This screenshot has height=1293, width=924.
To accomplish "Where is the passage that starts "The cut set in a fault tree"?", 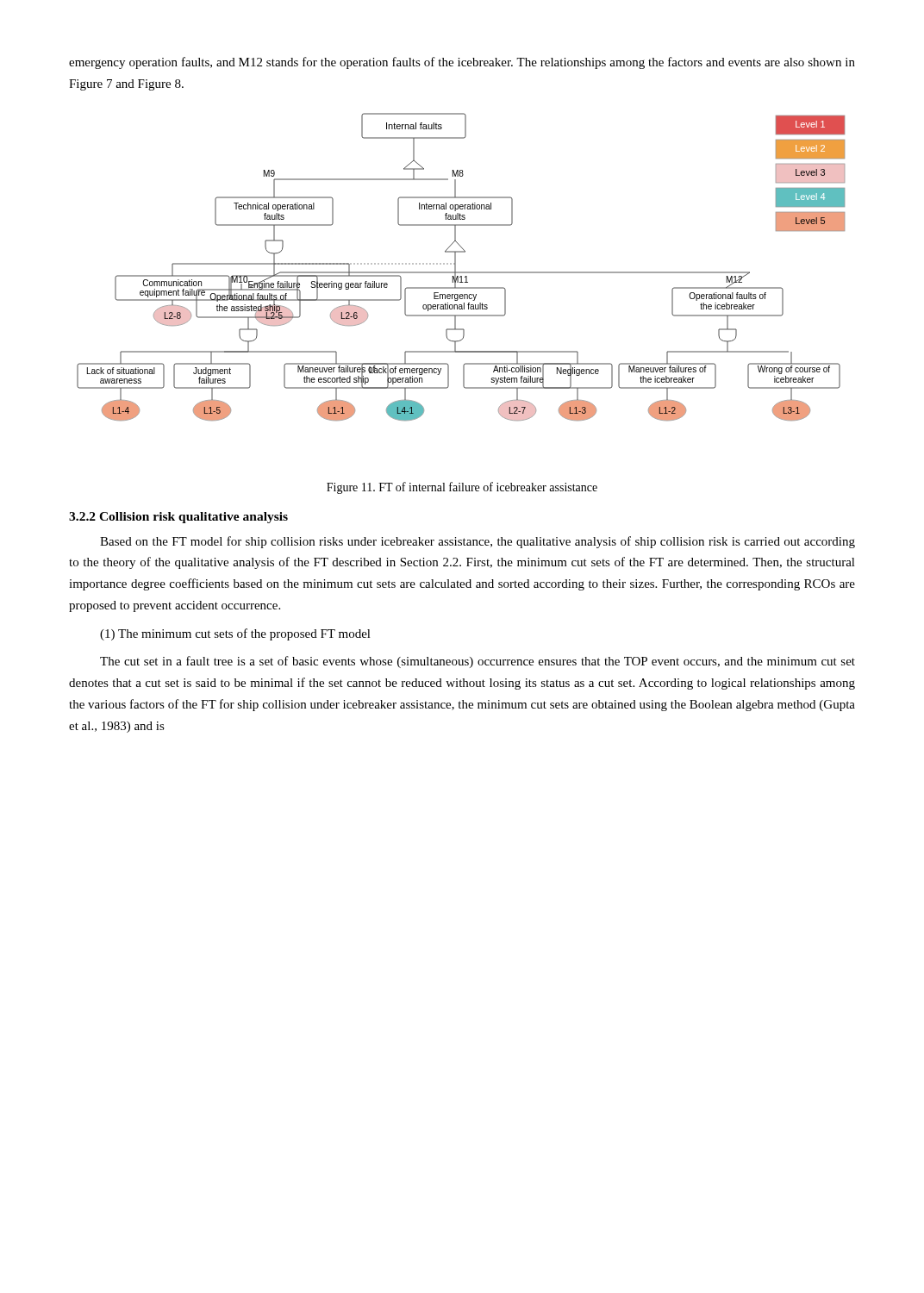I will (x=462, y=693).
